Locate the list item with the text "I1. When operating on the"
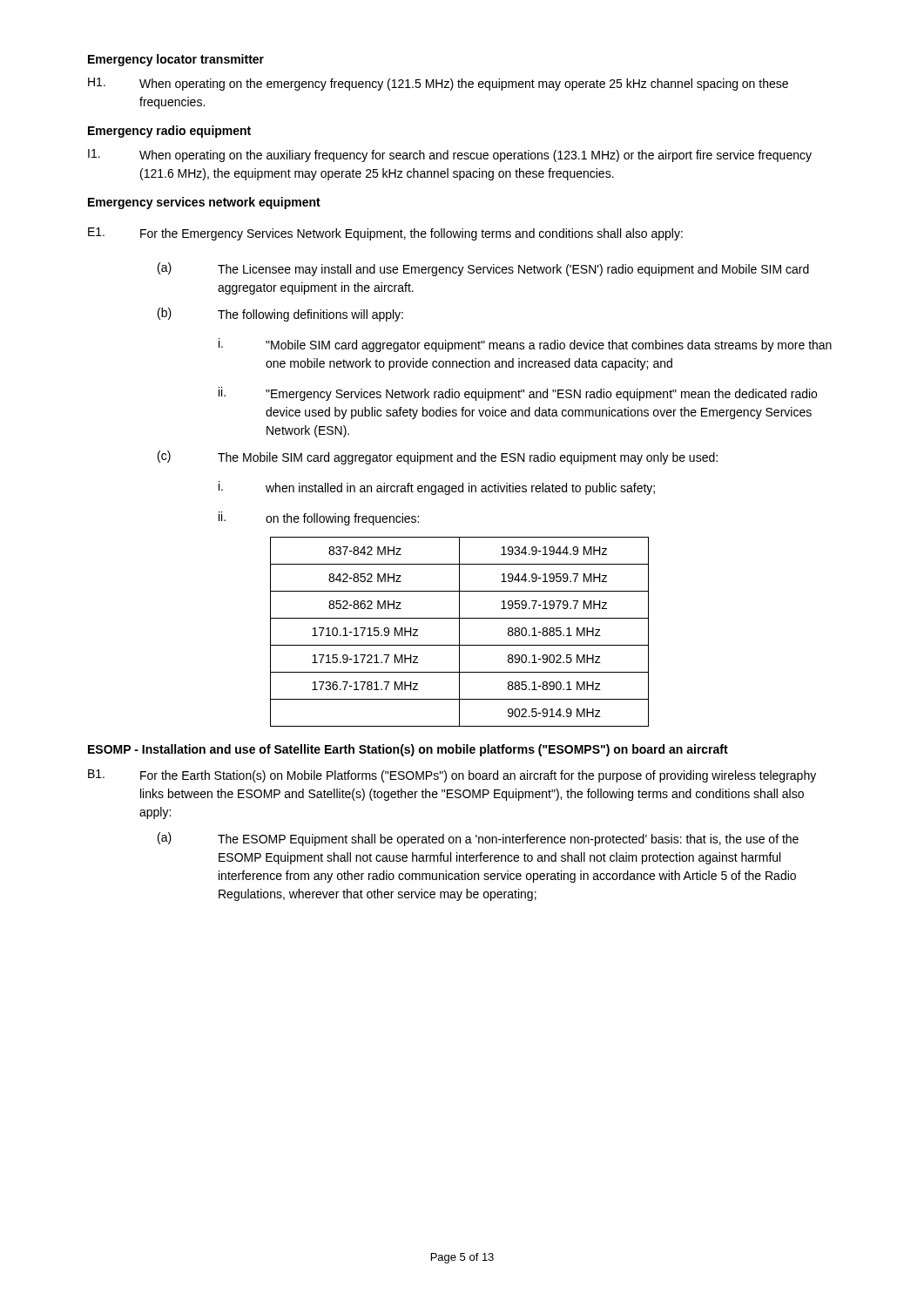The height and width of the screenshot is (1307, 924). (x=462, y=165)
